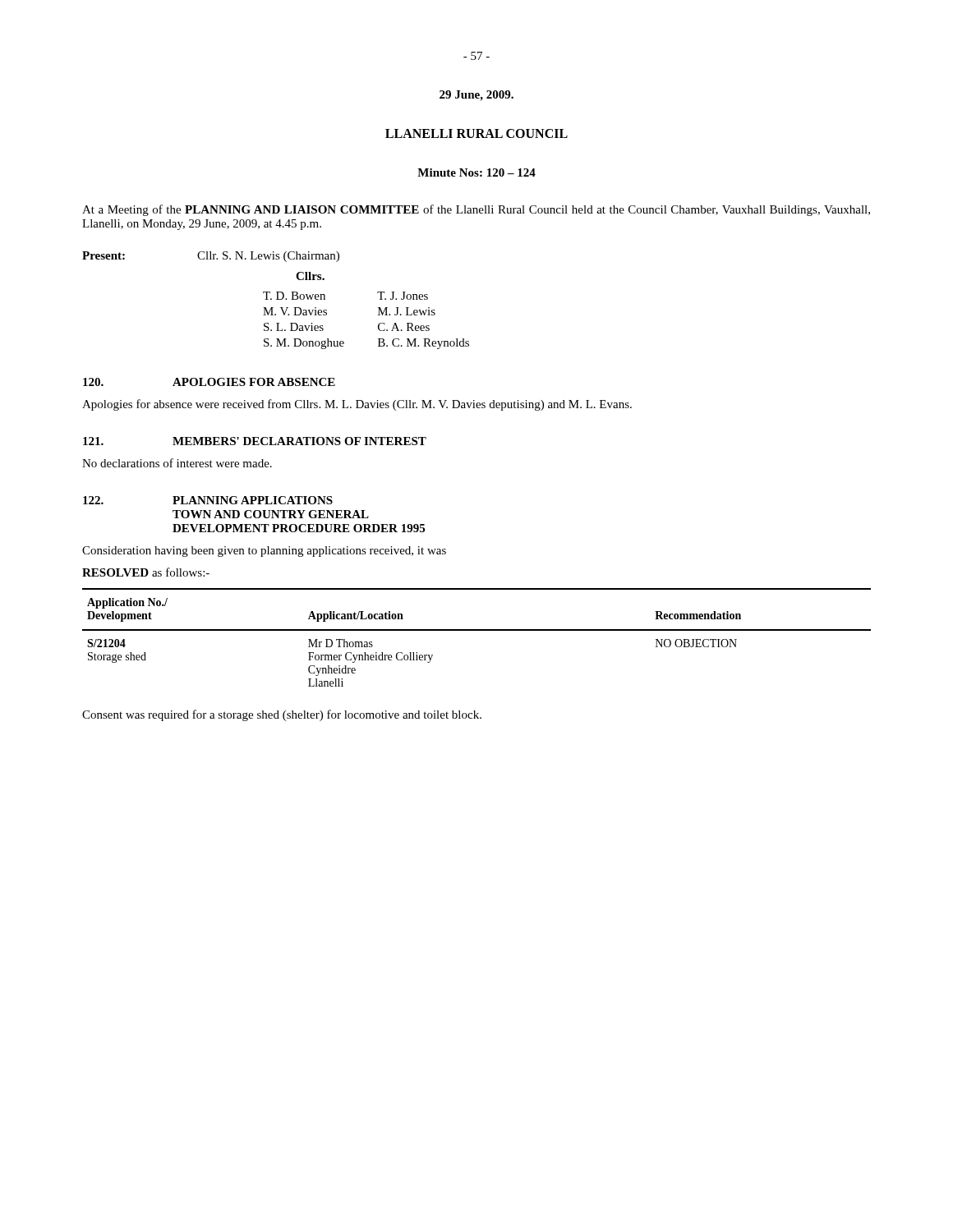This screenshot has width=953, height=1232.
Task: Locate the block of text that opens with "Present: Cllr. S."
Action: click(211, 257)
